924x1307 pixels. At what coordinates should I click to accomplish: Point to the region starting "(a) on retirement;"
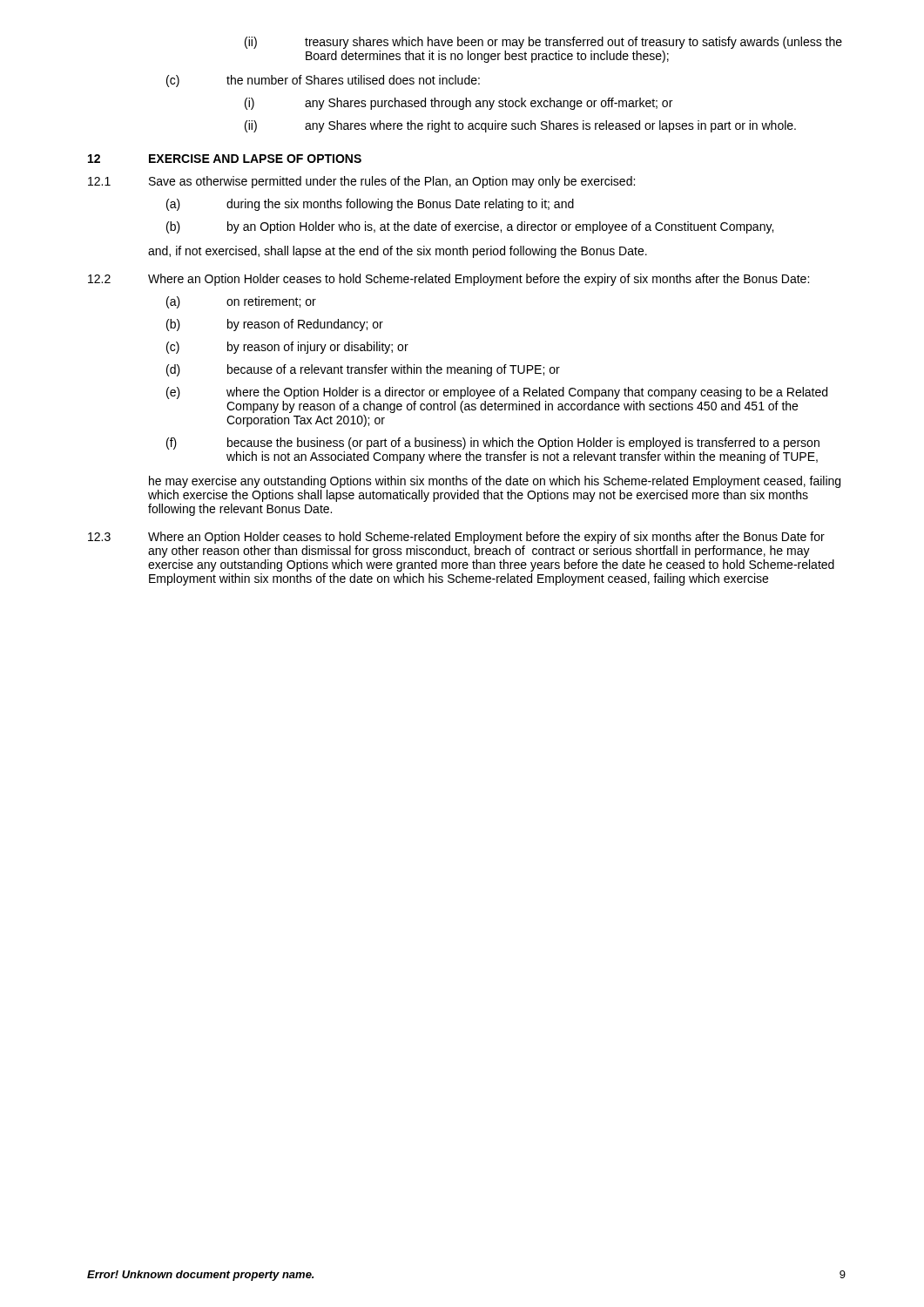tap(241, 302)
